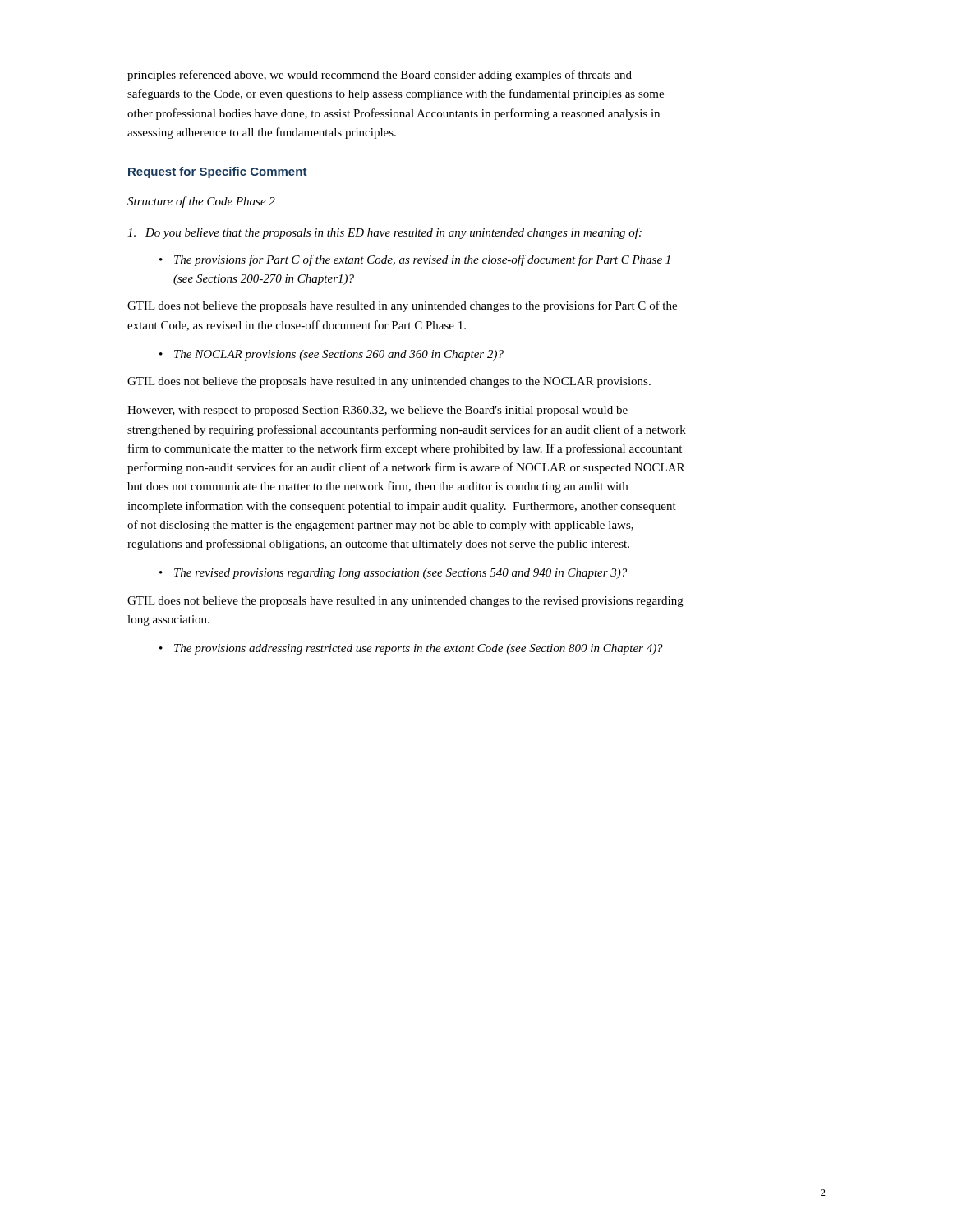Point to the passage starting "The revised provisions regarding long association (see"
The width and height of the screenshot is (953, 1232).
pos(400,573)
